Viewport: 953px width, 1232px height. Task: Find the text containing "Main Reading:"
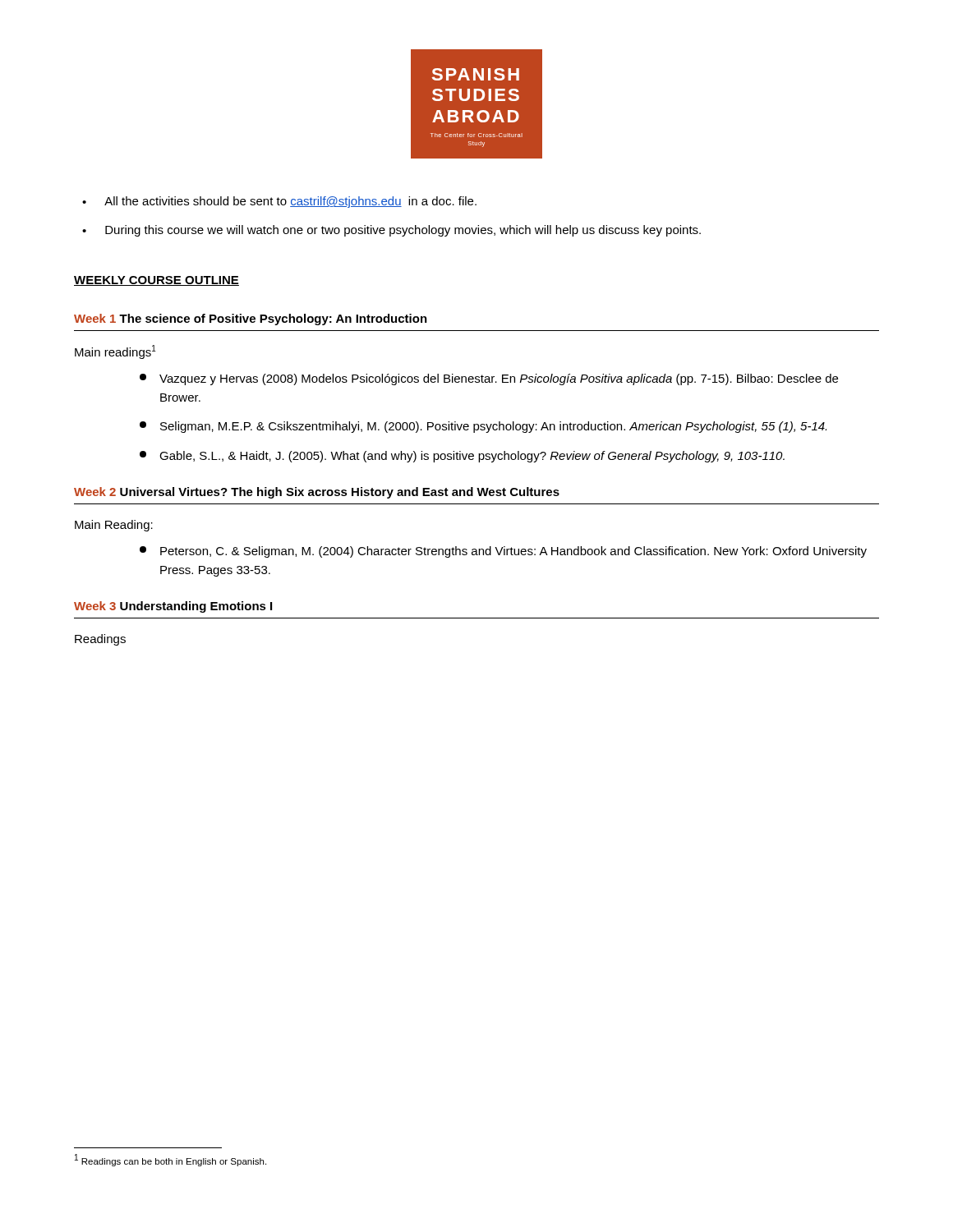click(x=114, y=524)
